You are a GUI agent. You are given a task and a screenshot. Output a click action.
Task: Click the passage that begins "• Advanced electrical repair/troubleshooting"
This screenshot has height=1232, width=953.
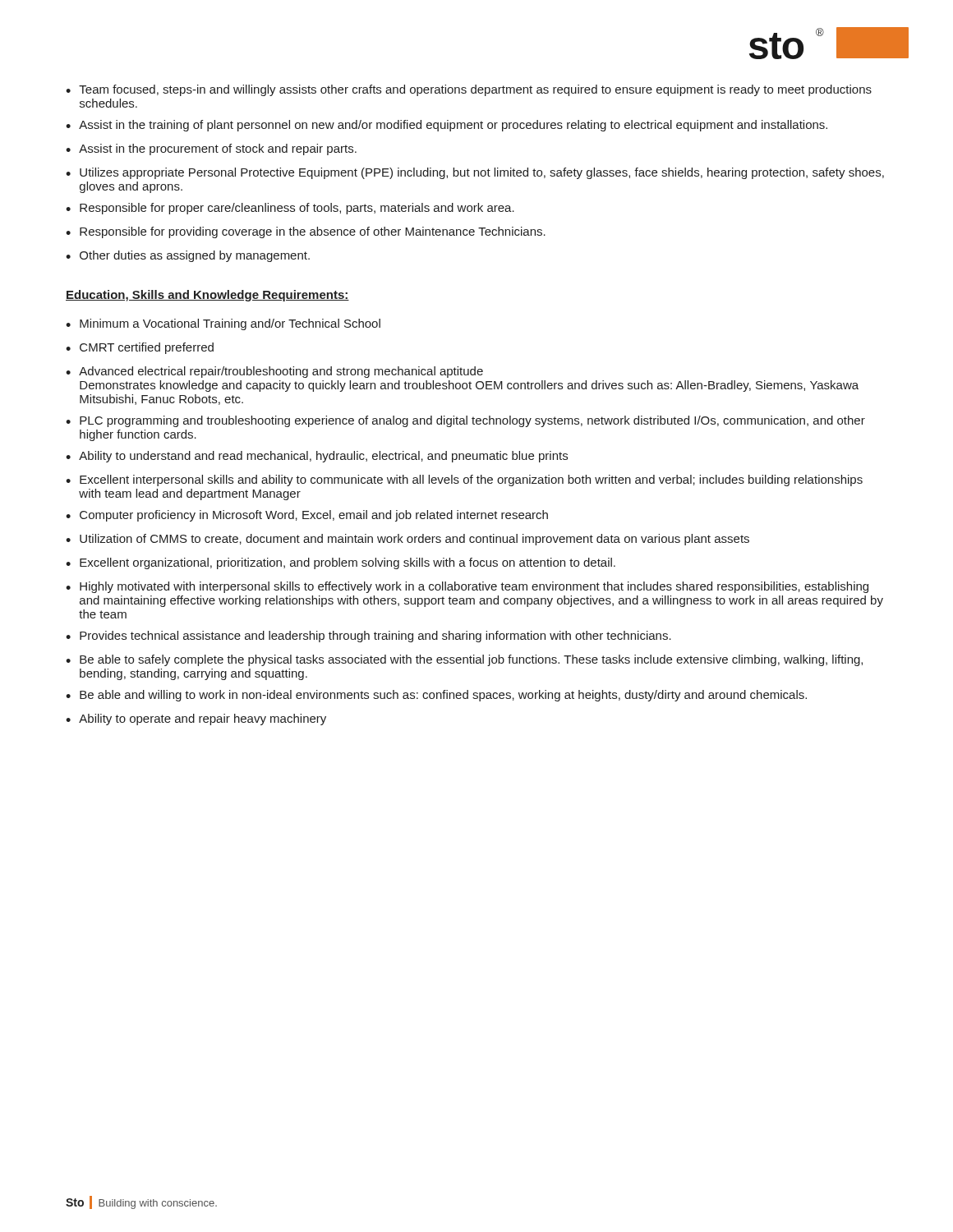476,385
